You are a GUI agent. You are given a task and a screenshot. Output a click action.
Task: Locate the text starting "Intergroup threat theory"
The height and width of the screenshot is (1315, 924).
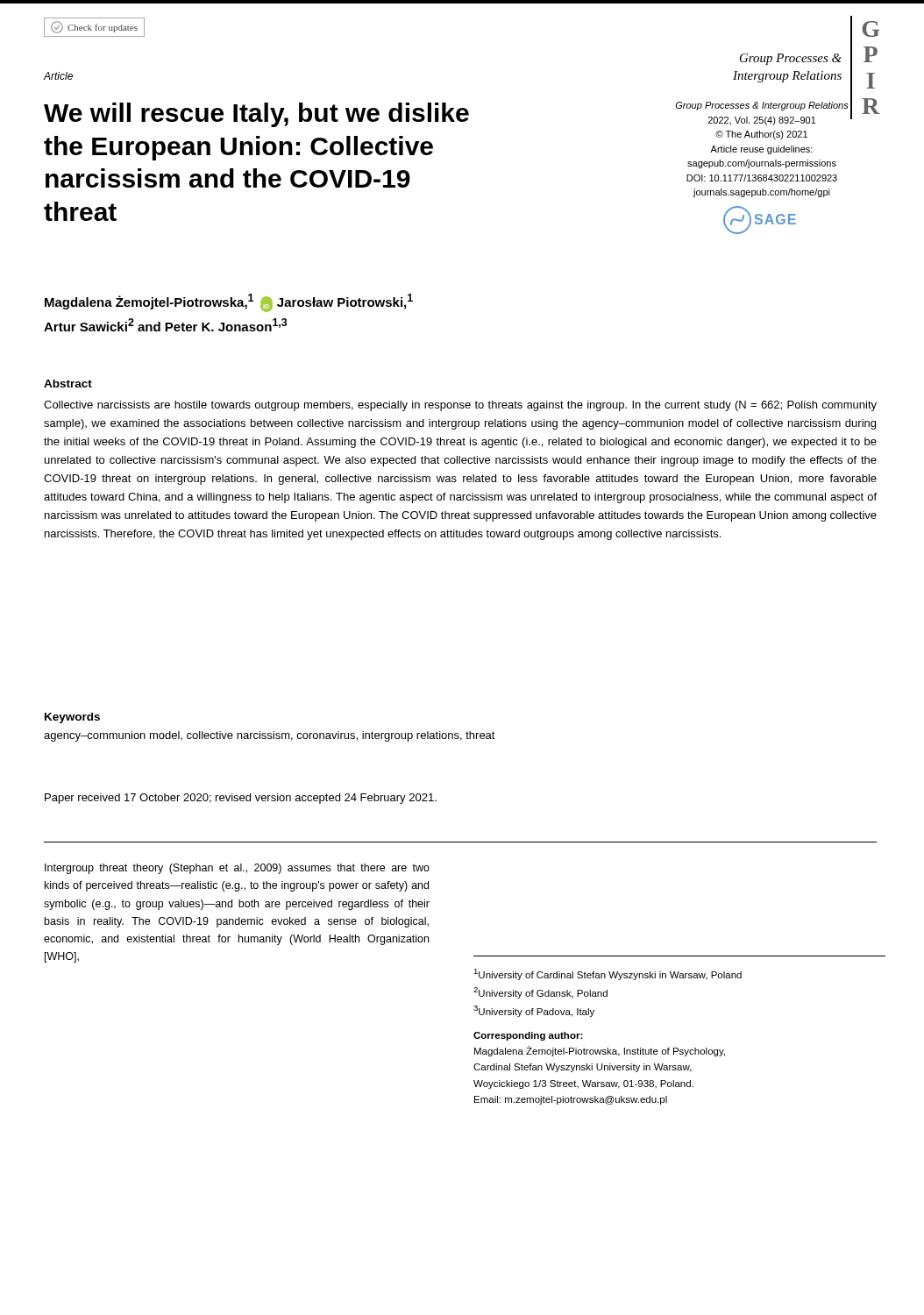[x=237, y=912]
